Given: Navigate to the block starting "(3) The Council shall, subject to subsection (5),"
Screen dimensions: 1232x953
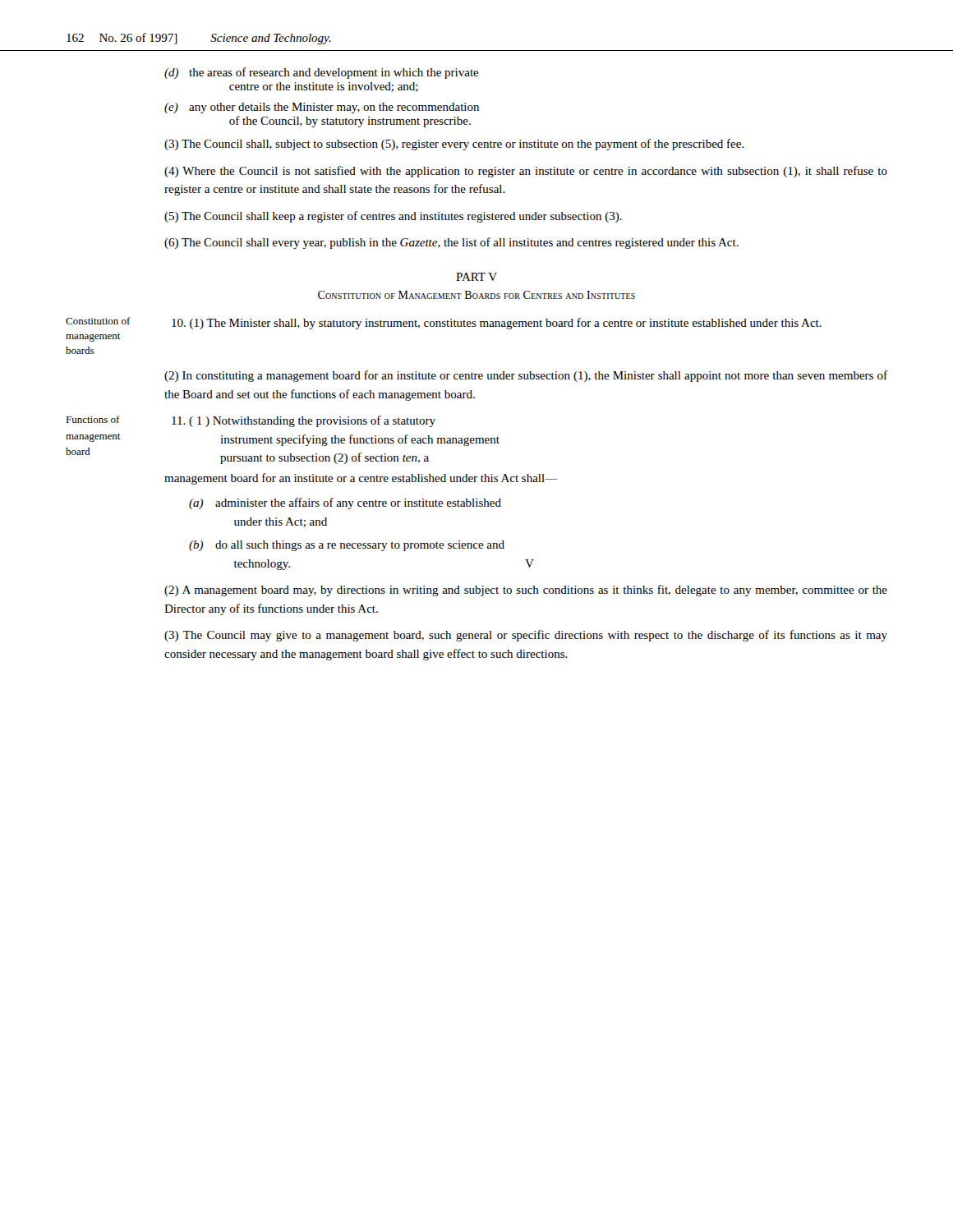Looking at the screenshot, I should 454,144.
